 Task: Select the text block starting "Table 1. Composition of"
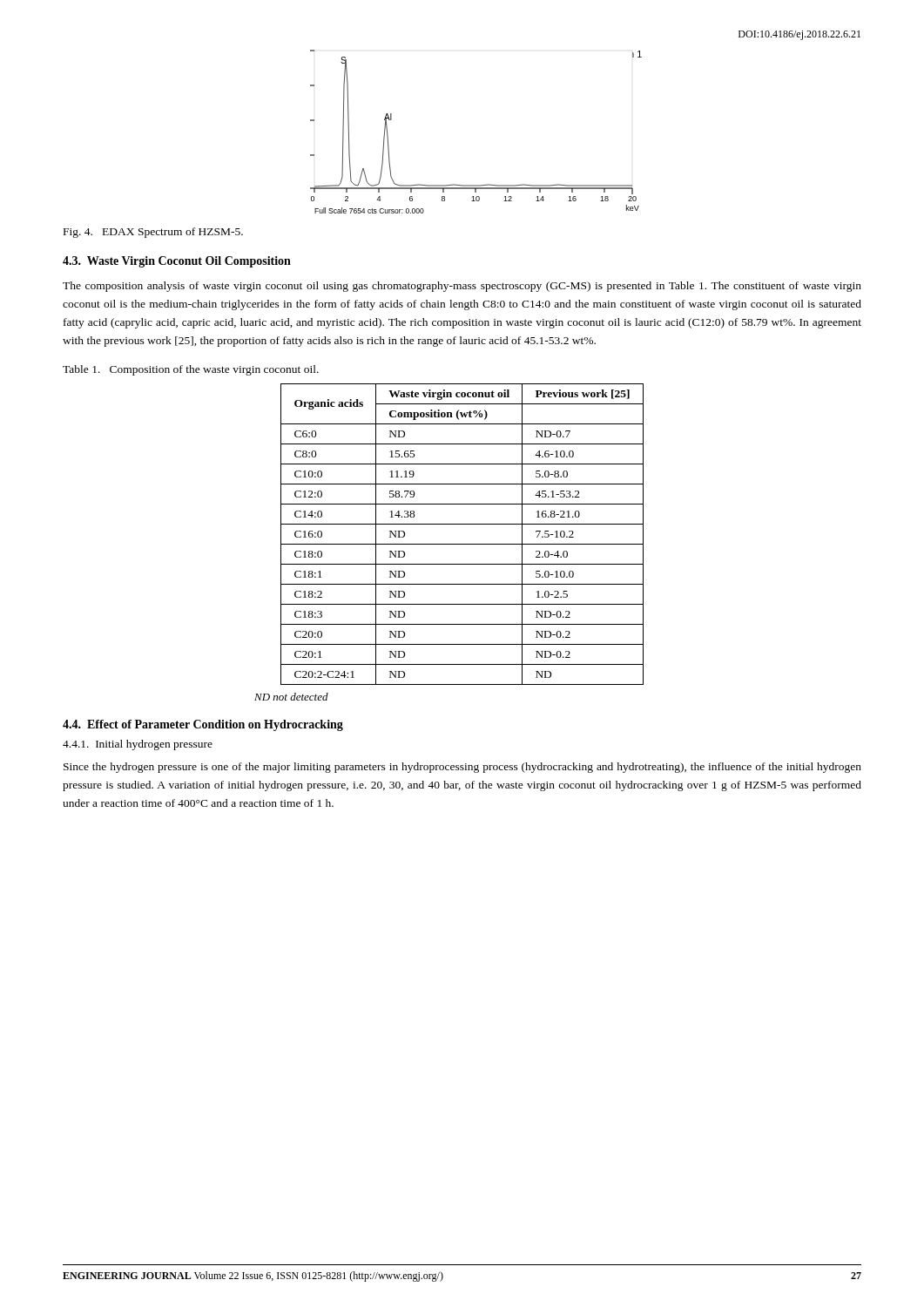click(191, 369)
